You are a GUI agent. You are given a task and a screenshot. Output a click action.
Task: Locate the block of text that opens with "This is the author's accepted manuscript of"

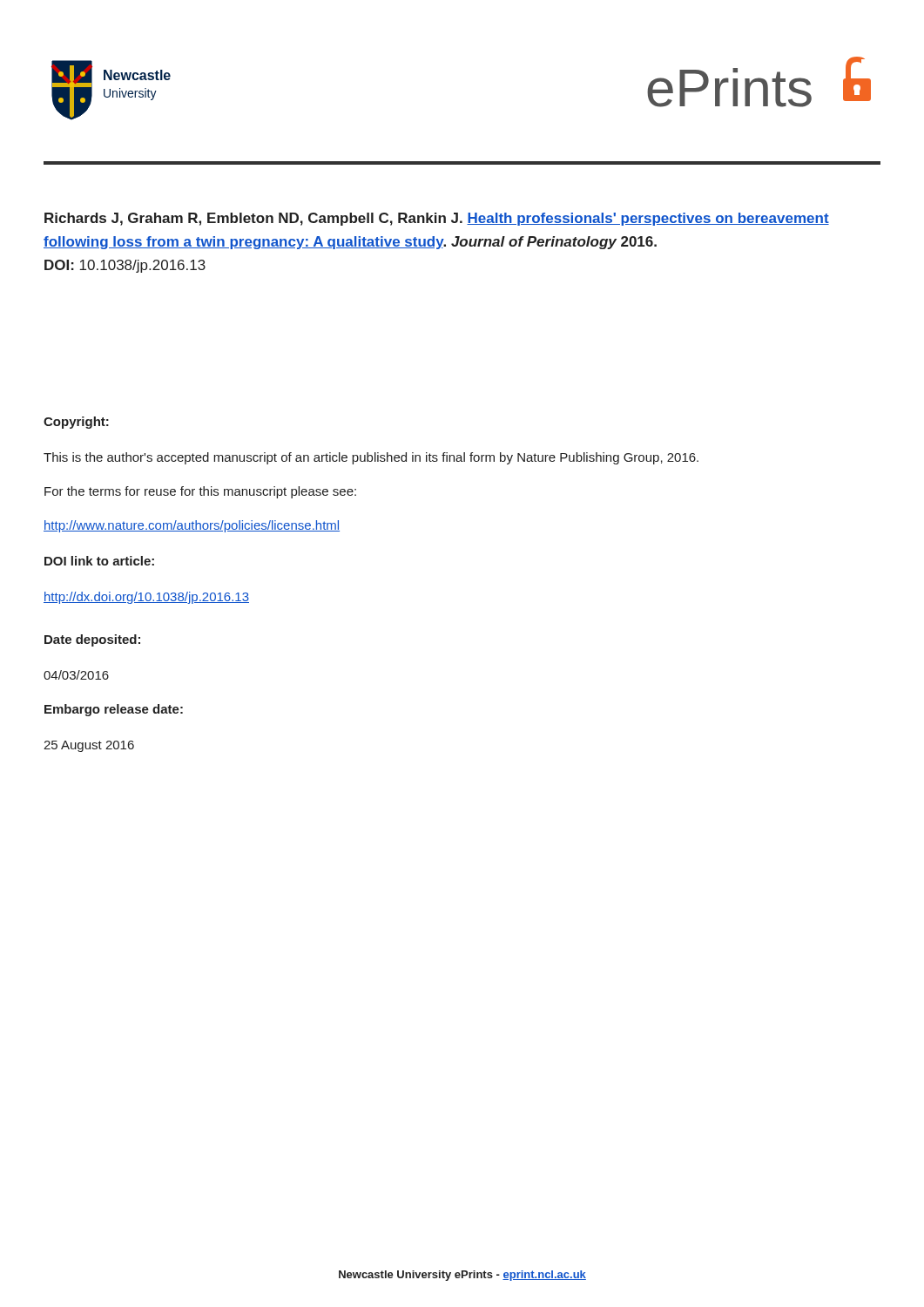pyautogui.click(x=371, y=458)
